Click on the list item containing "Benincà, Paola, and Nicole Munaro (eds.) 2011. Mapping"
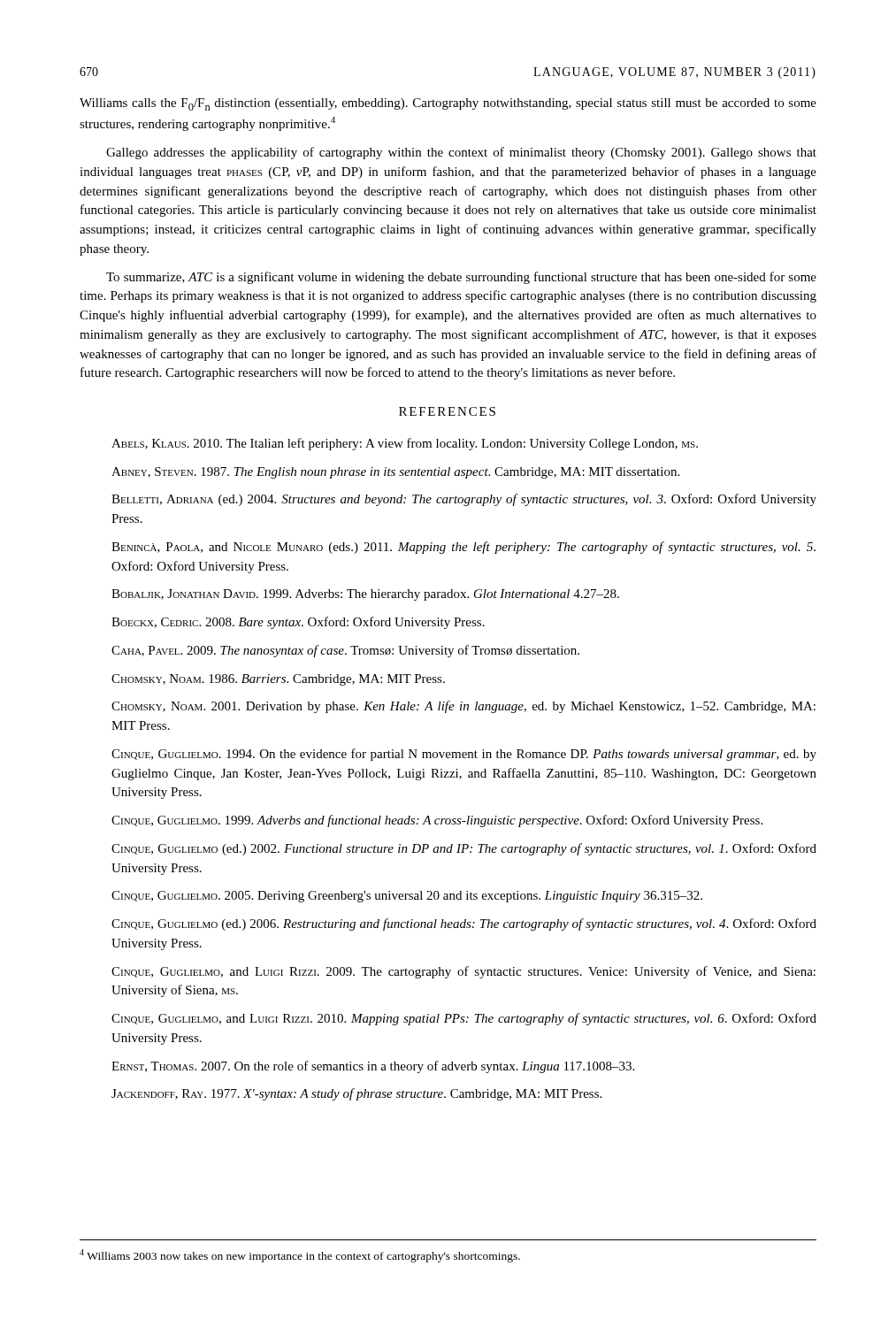The image size is (896, 1327). pyautogui.click(x=448, y=557)
